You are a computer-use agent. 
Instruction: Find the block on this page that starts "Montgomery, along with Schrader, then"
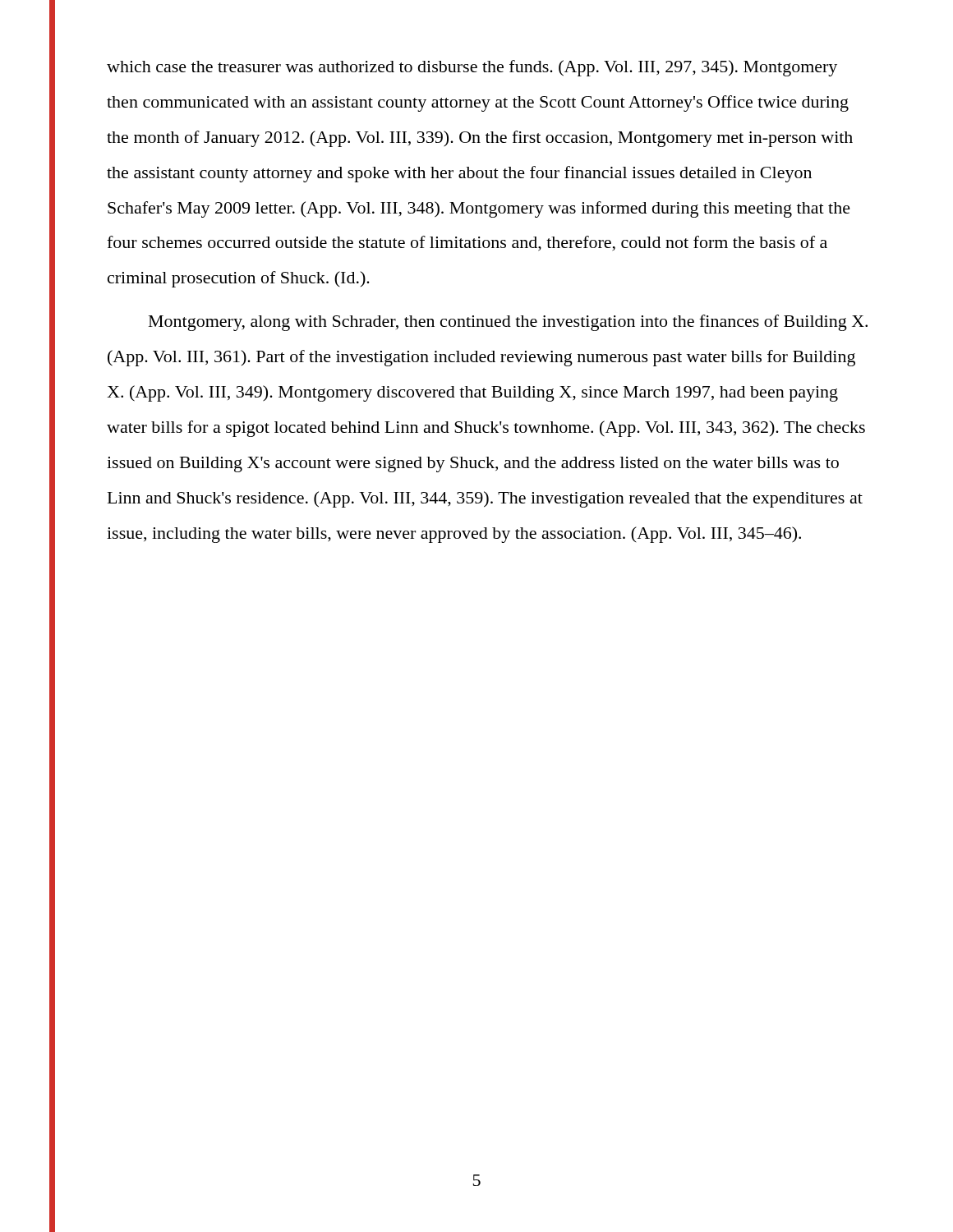(489, 427)
